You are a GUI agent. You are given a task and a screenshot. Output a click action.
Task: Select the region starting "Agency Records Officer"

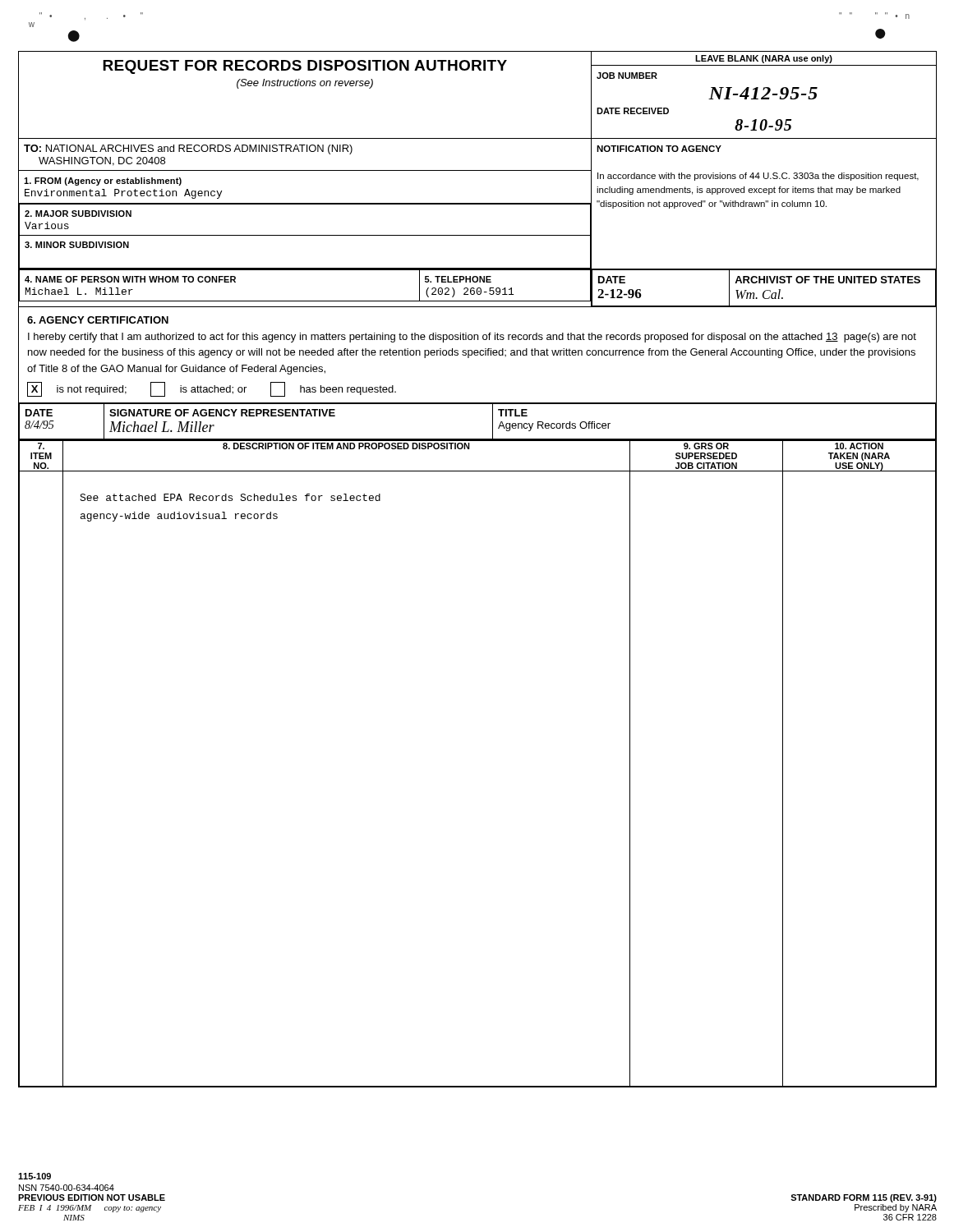click(554, 425)
